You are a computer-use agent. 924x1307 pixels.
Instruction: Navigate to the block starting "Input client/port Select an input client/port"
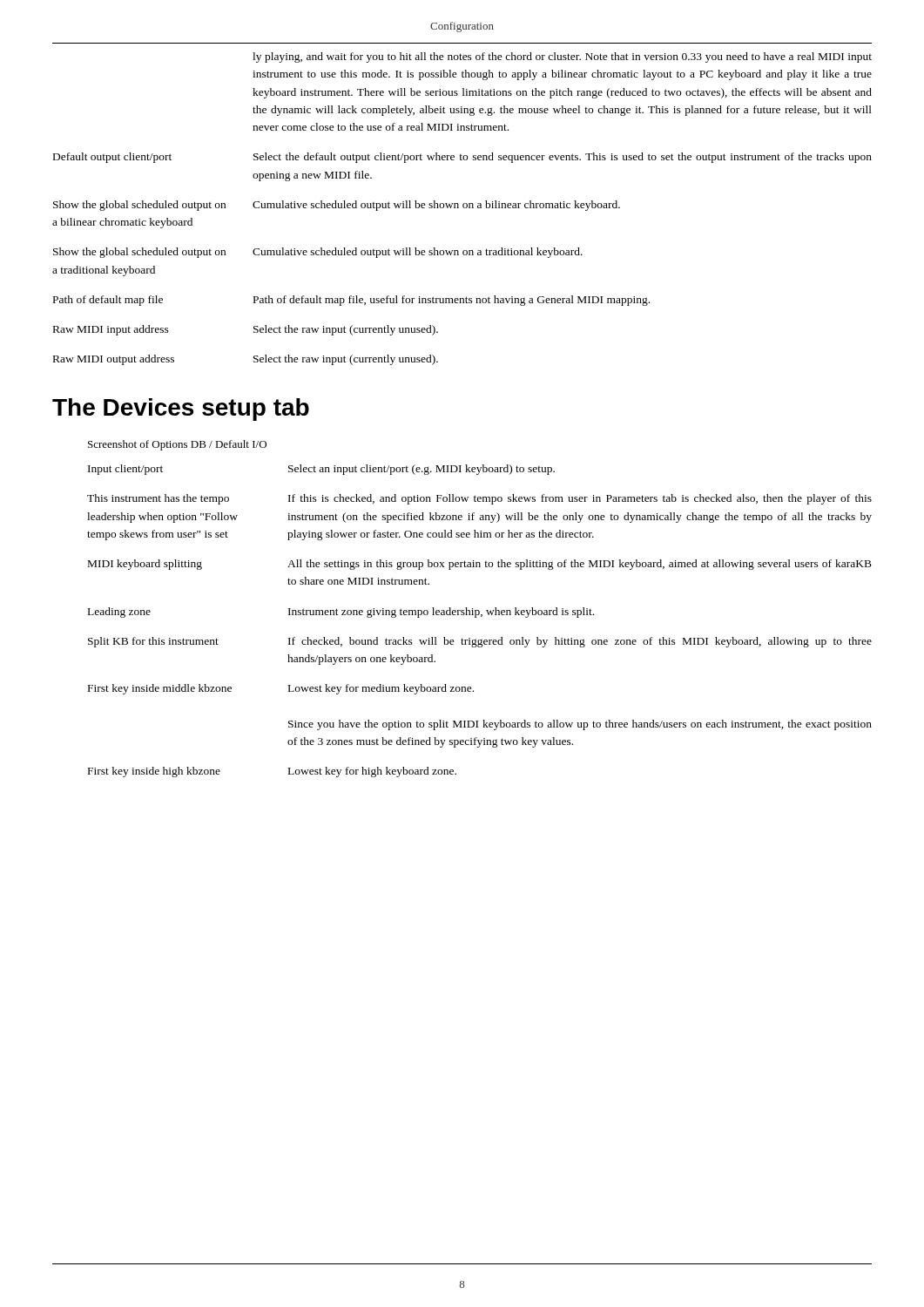(x=479, y=469)
